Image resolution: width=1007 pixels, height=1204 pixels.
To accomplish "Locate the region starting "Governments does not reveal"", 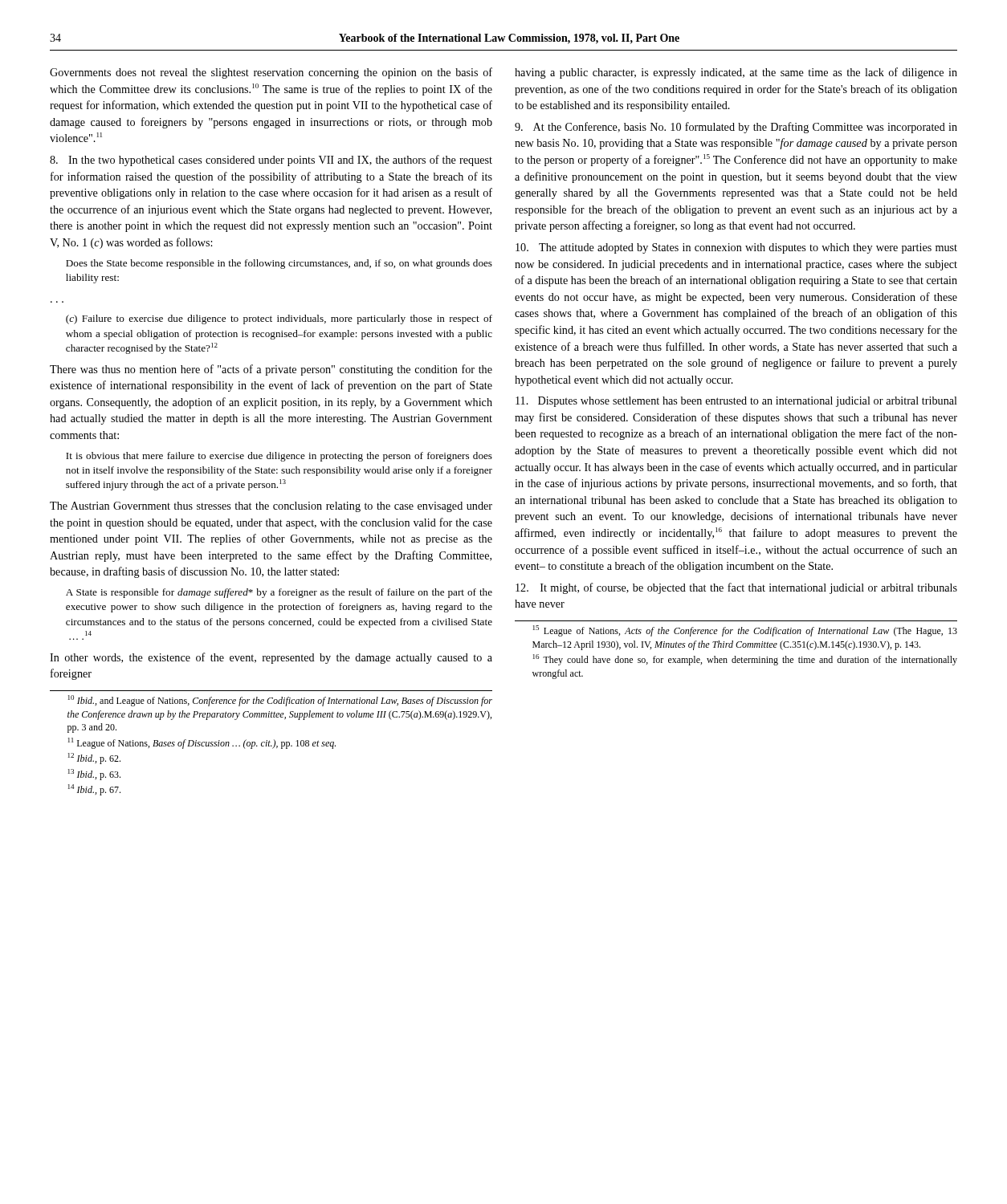I will pyautogui.click(x=271, y=106).
